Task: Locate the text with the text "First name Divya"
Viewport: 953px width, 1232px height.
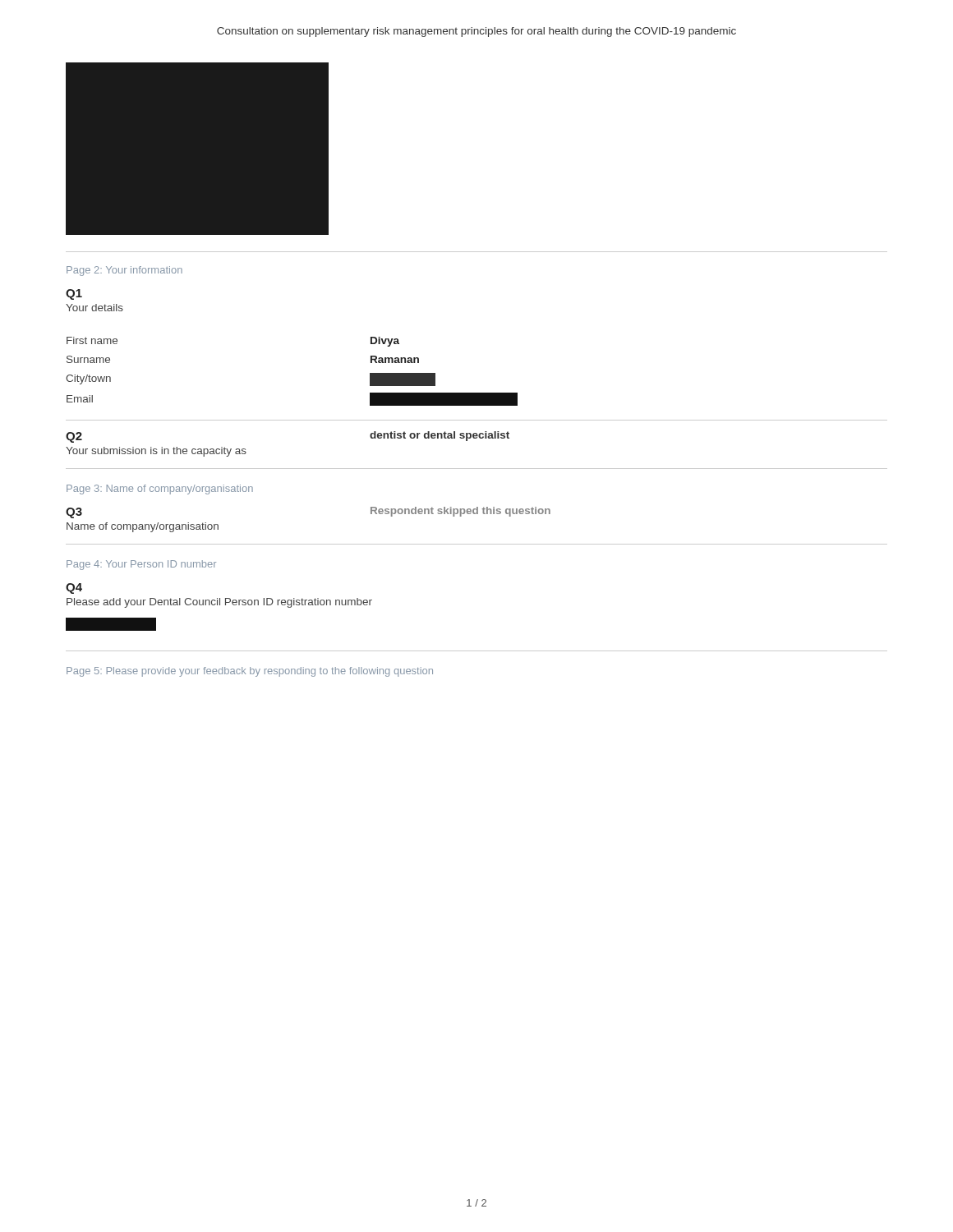Action: click(95, 341)
